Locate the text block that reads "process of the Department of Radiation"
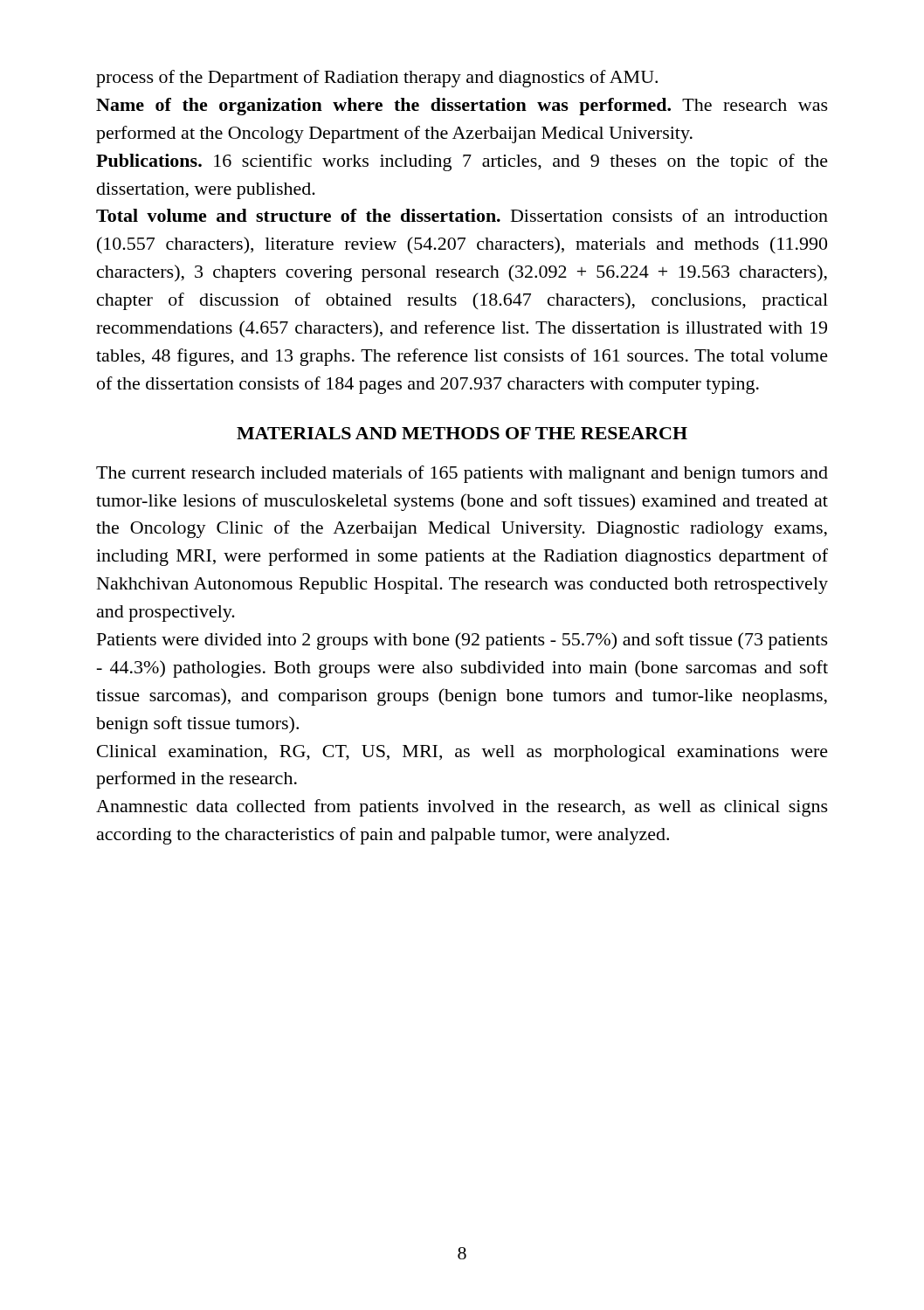Viewport: 924px width, 1310px height. 462,230
